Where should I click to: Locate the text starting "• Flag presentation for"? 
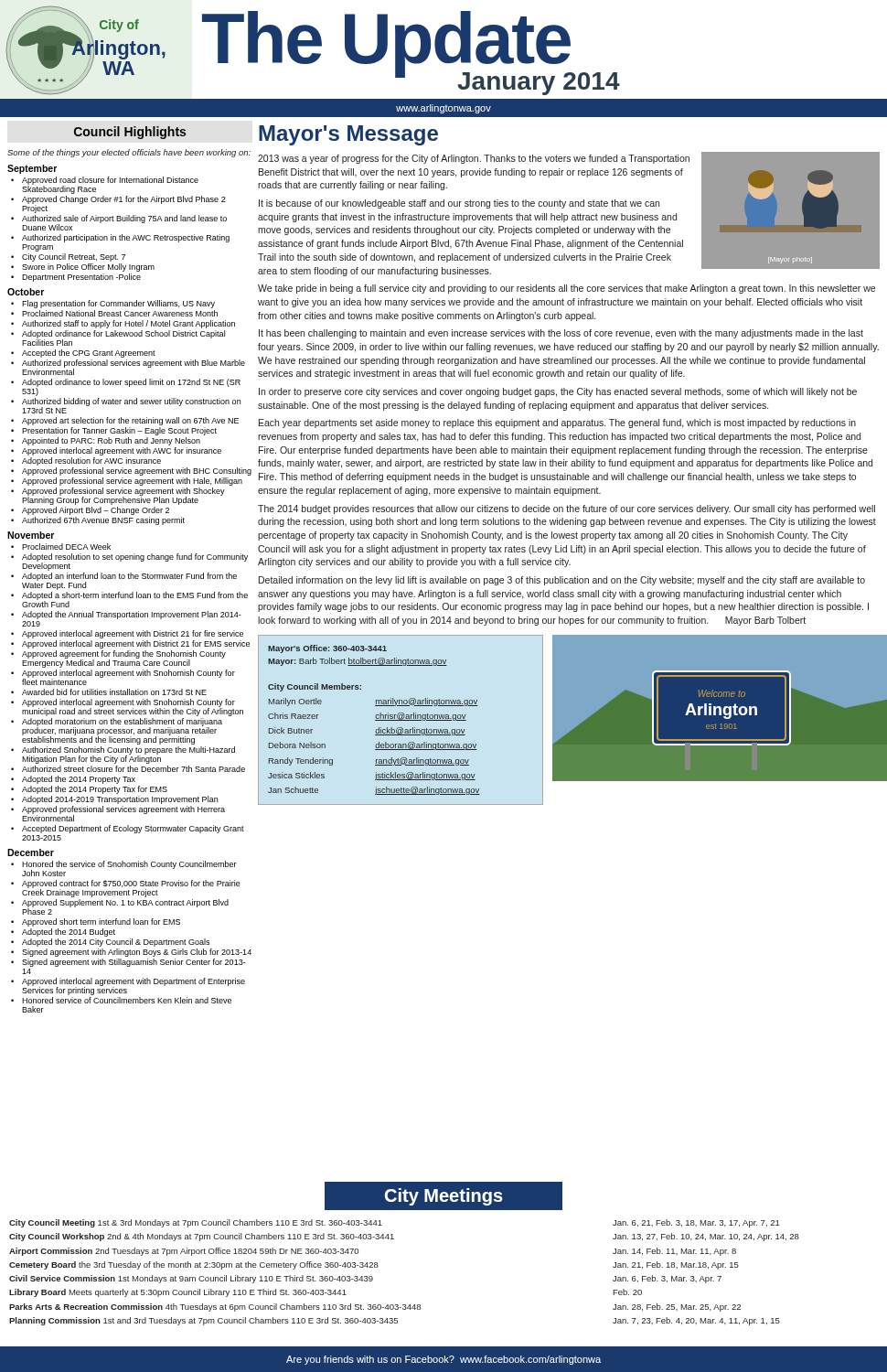click(x=132, y=412)
